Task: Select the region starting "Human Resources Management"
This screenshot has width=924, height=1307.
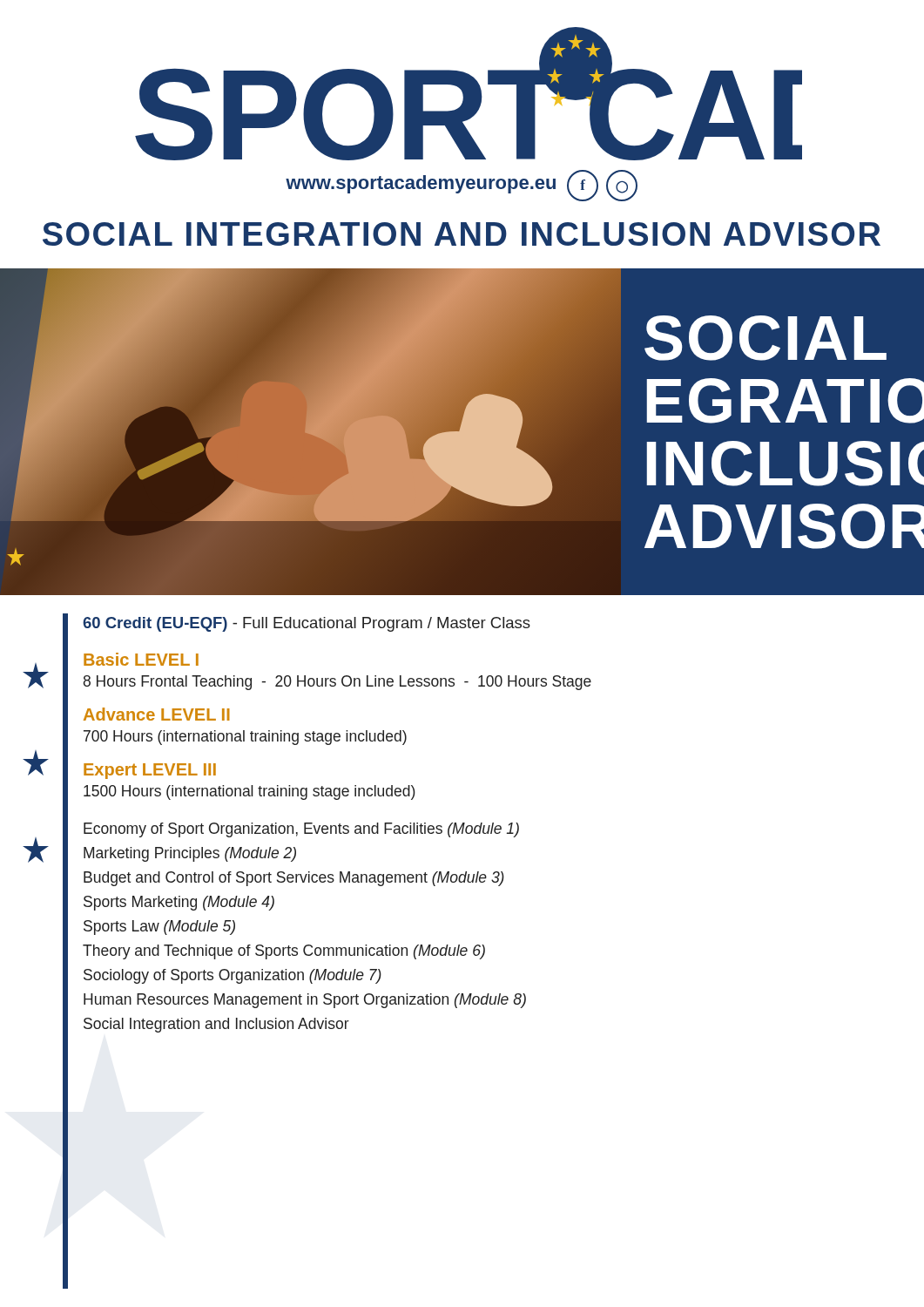Action: coord(305,999)
